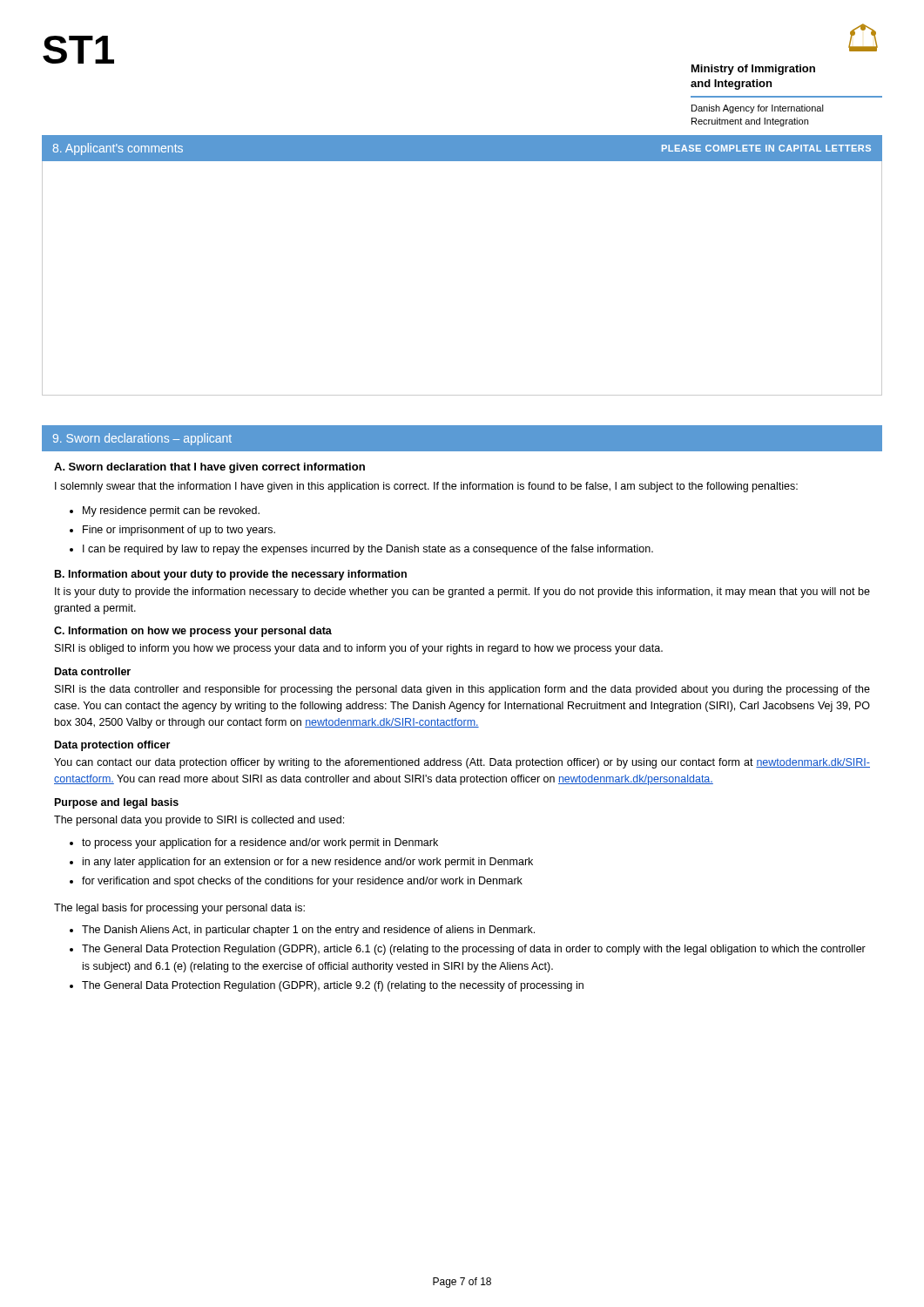Viewport: 924px width, 1307px height.
Task: Click on the region starting "Purpose and legal basis"
Action: pyautogui.click(x=116, y=802)
